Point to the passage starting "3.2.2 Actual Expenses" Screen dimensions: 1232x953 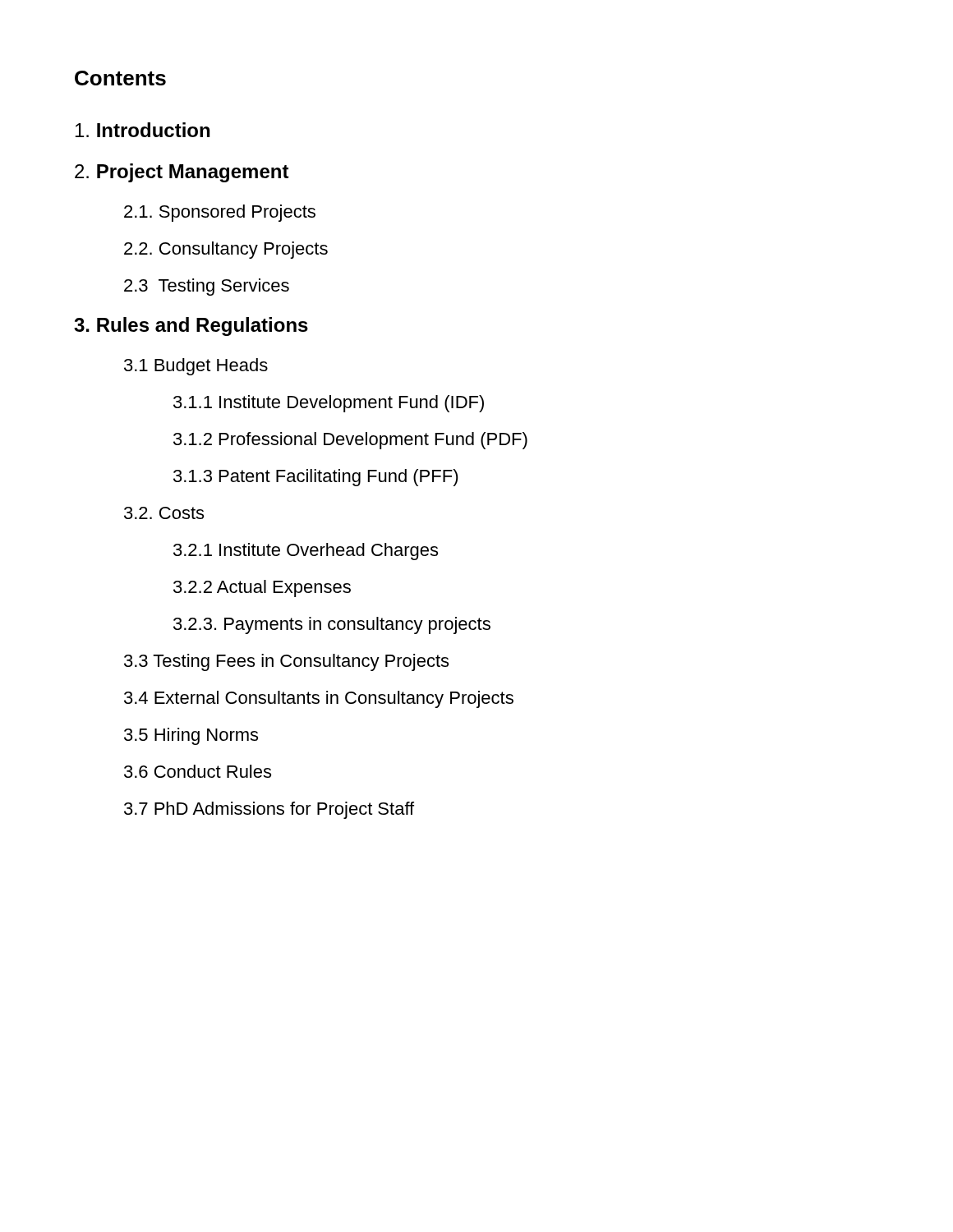tap(262, 587)
